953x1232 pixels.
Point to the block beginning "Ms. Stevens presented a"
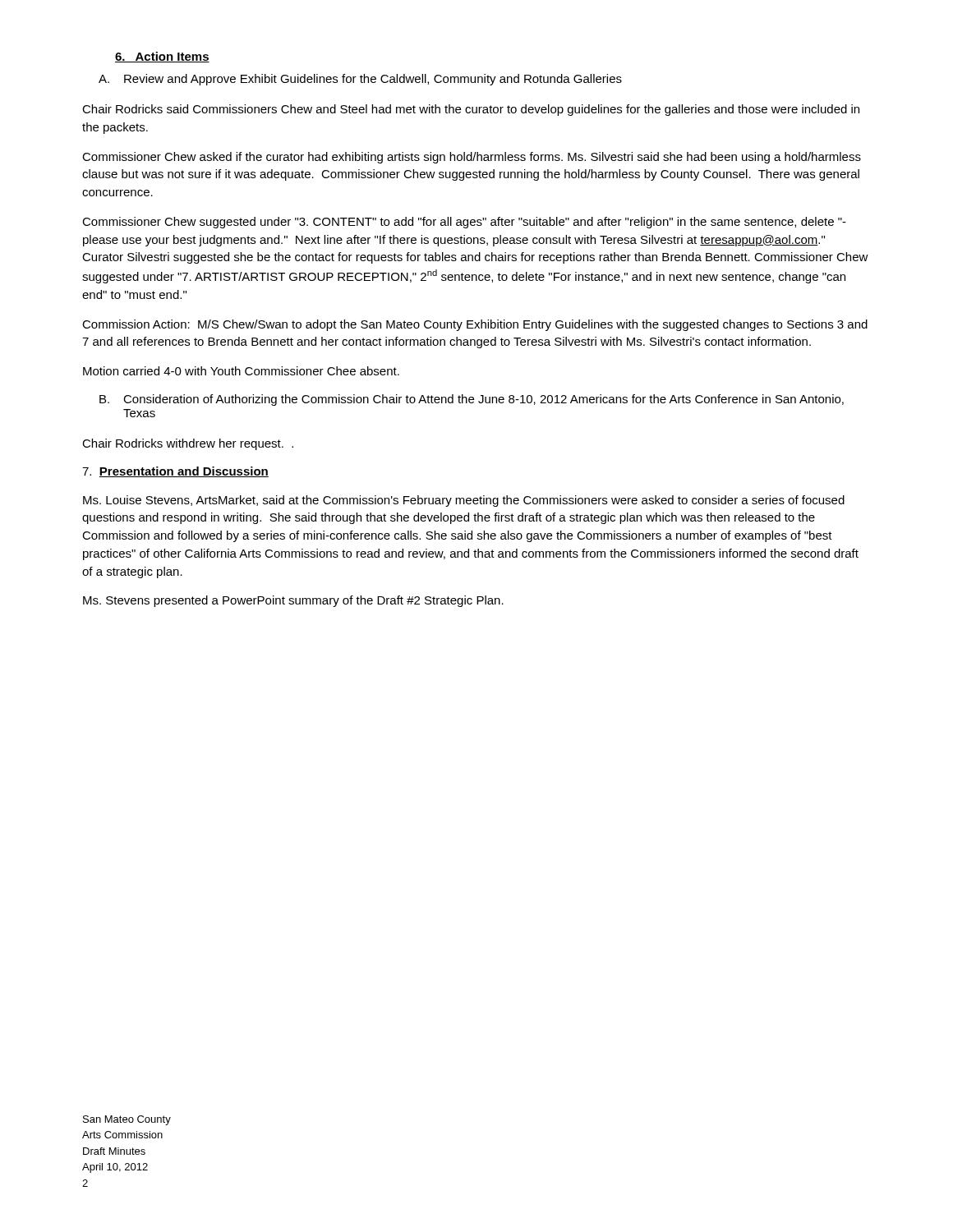coord(293,600)
